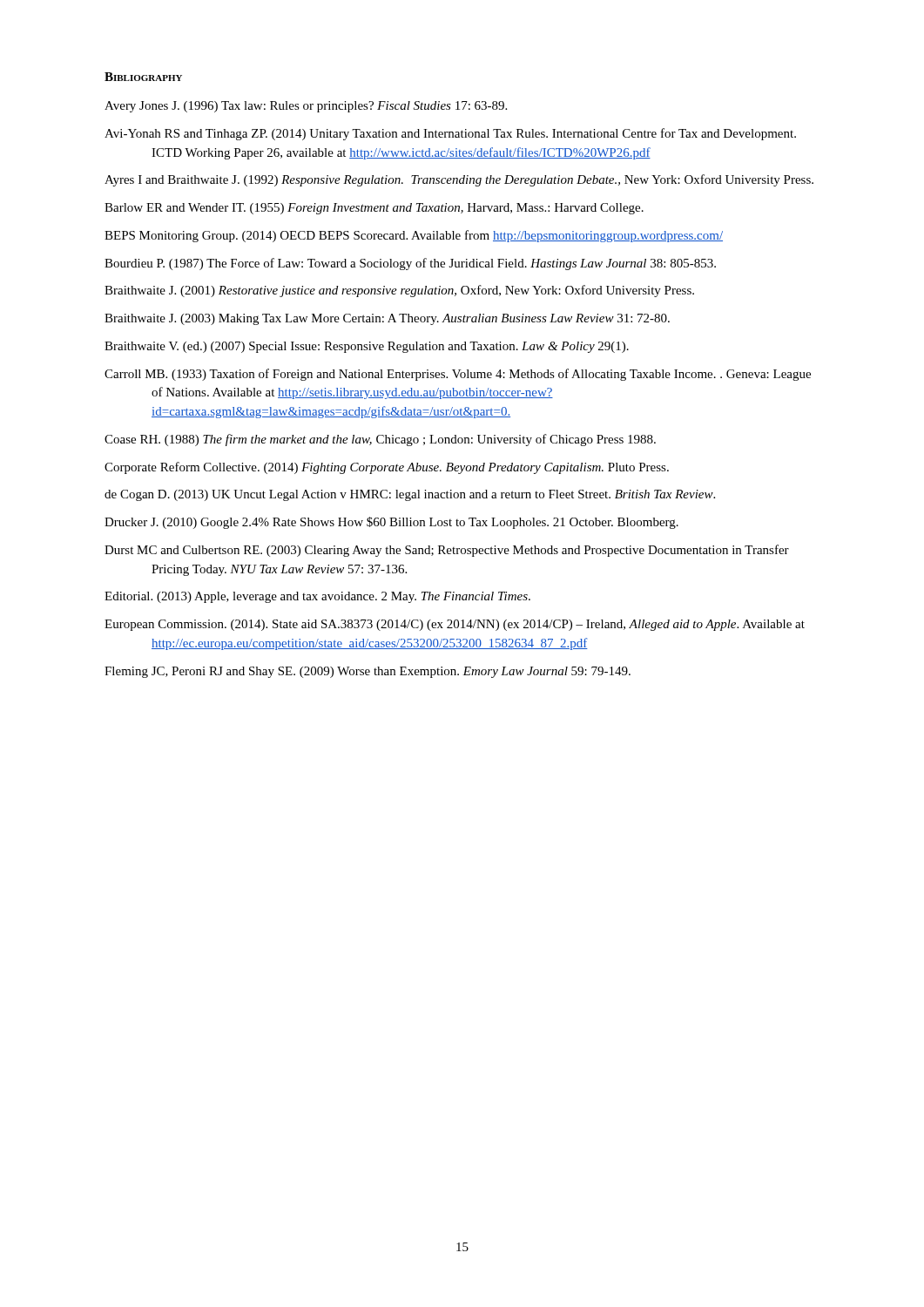Point to the region starting "Editorial. (2013) Apple, leverage and tax"

(318, 596)
